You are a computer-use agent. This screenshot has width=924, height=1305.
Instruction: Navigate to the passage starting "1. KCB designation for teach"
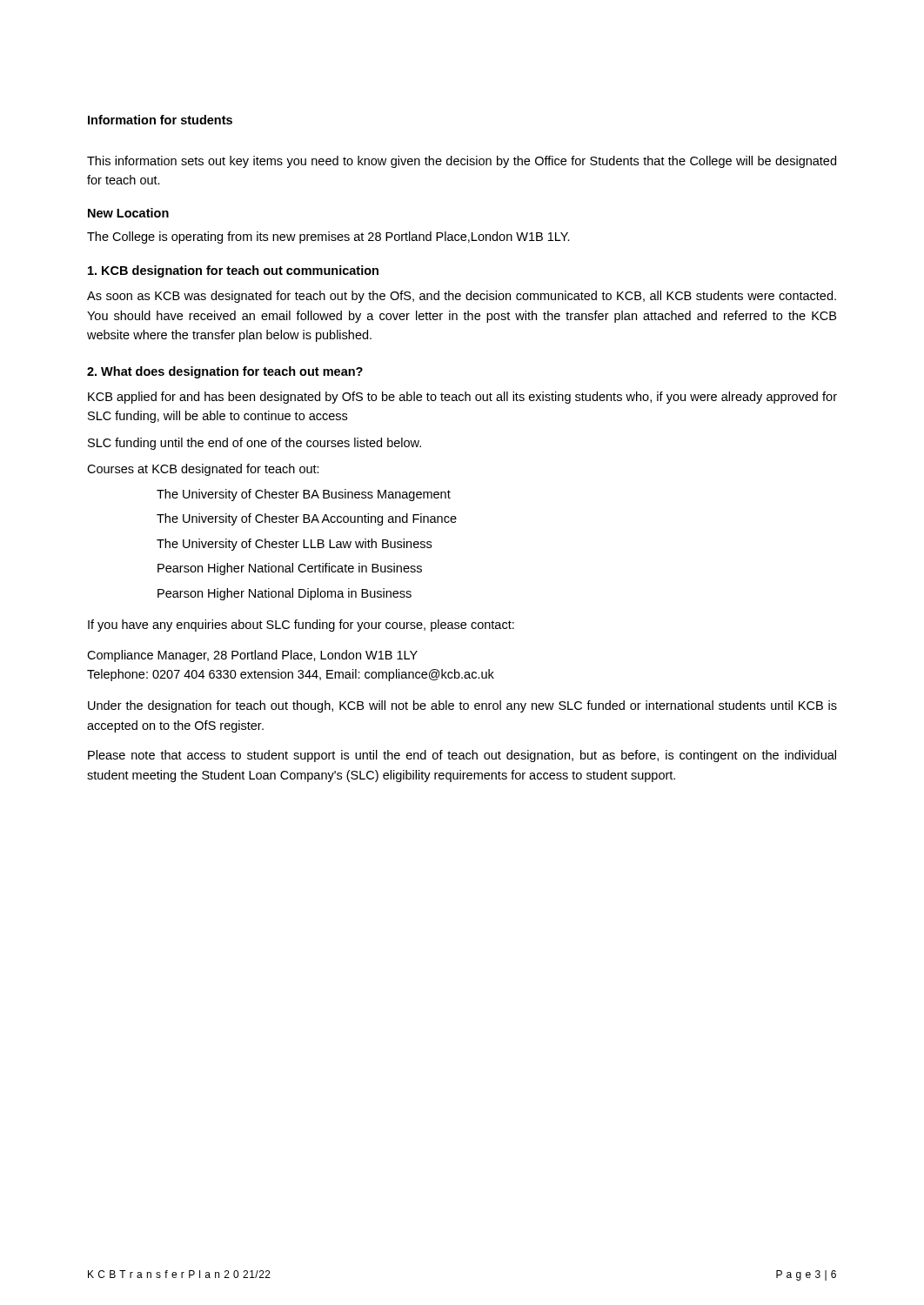coord(233,271)
